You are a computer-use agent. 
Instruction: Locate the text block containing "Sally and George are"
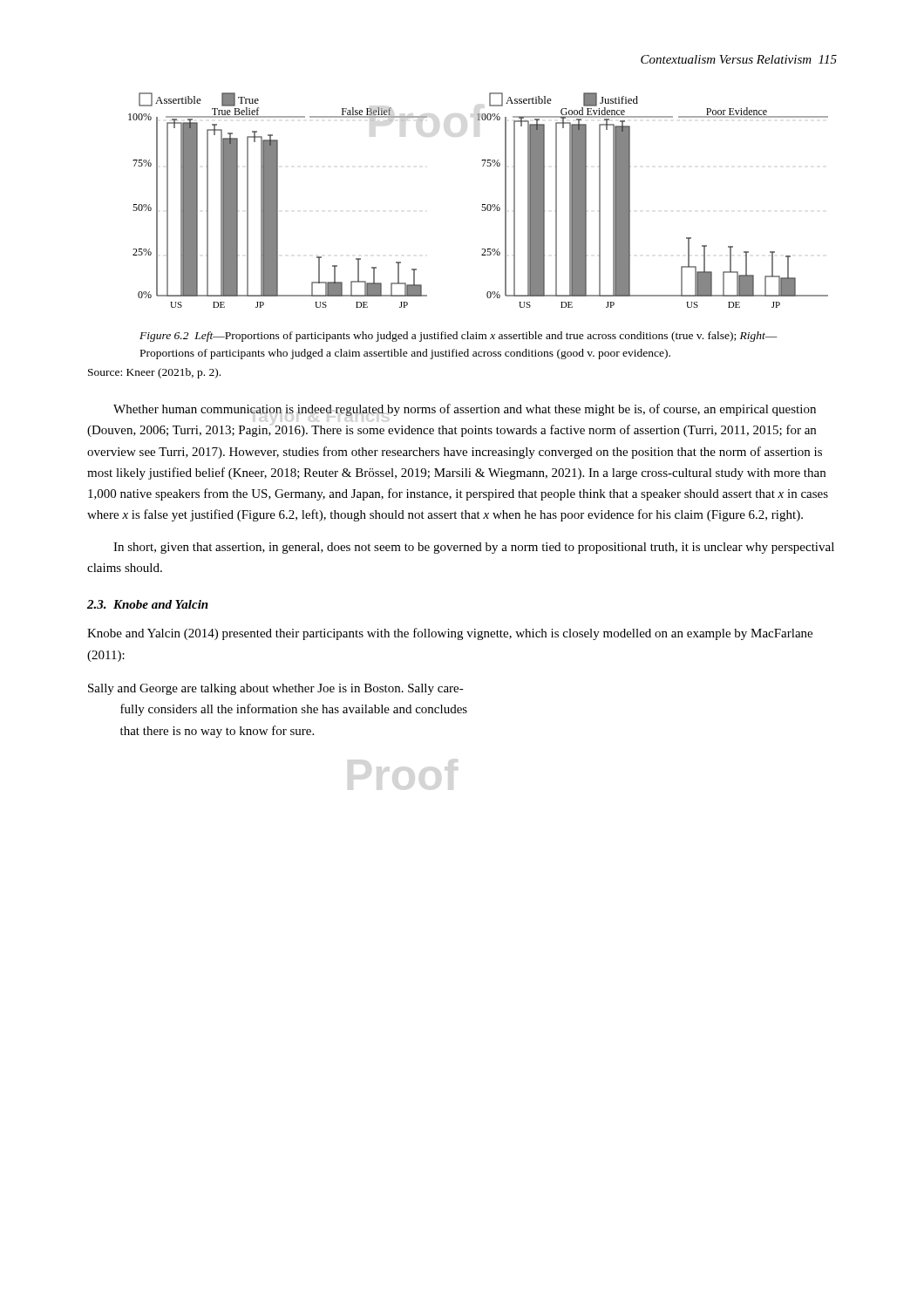[462, 711]
